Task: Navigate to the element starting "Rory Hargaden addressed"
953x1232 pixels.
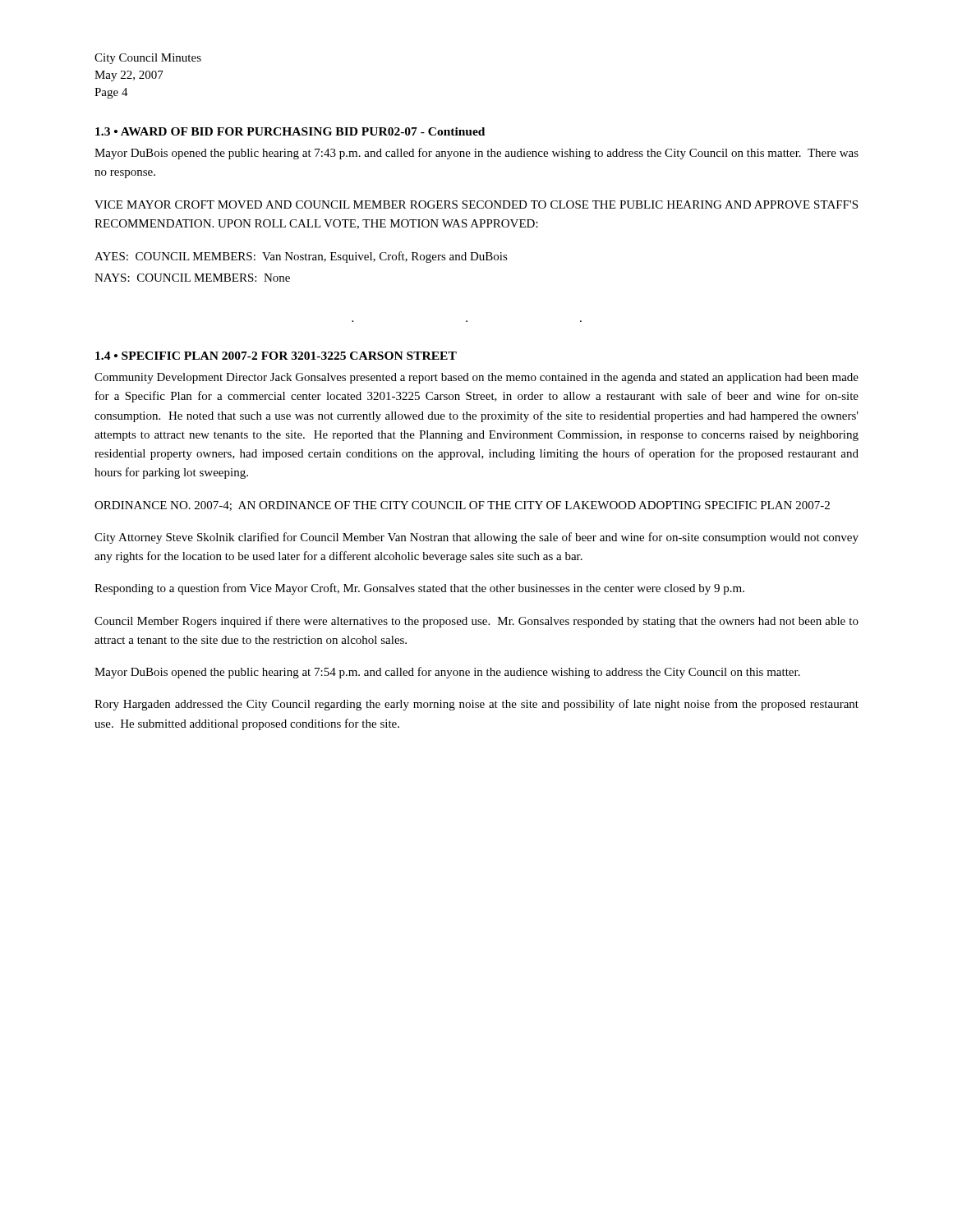Action: coord(476,714)
